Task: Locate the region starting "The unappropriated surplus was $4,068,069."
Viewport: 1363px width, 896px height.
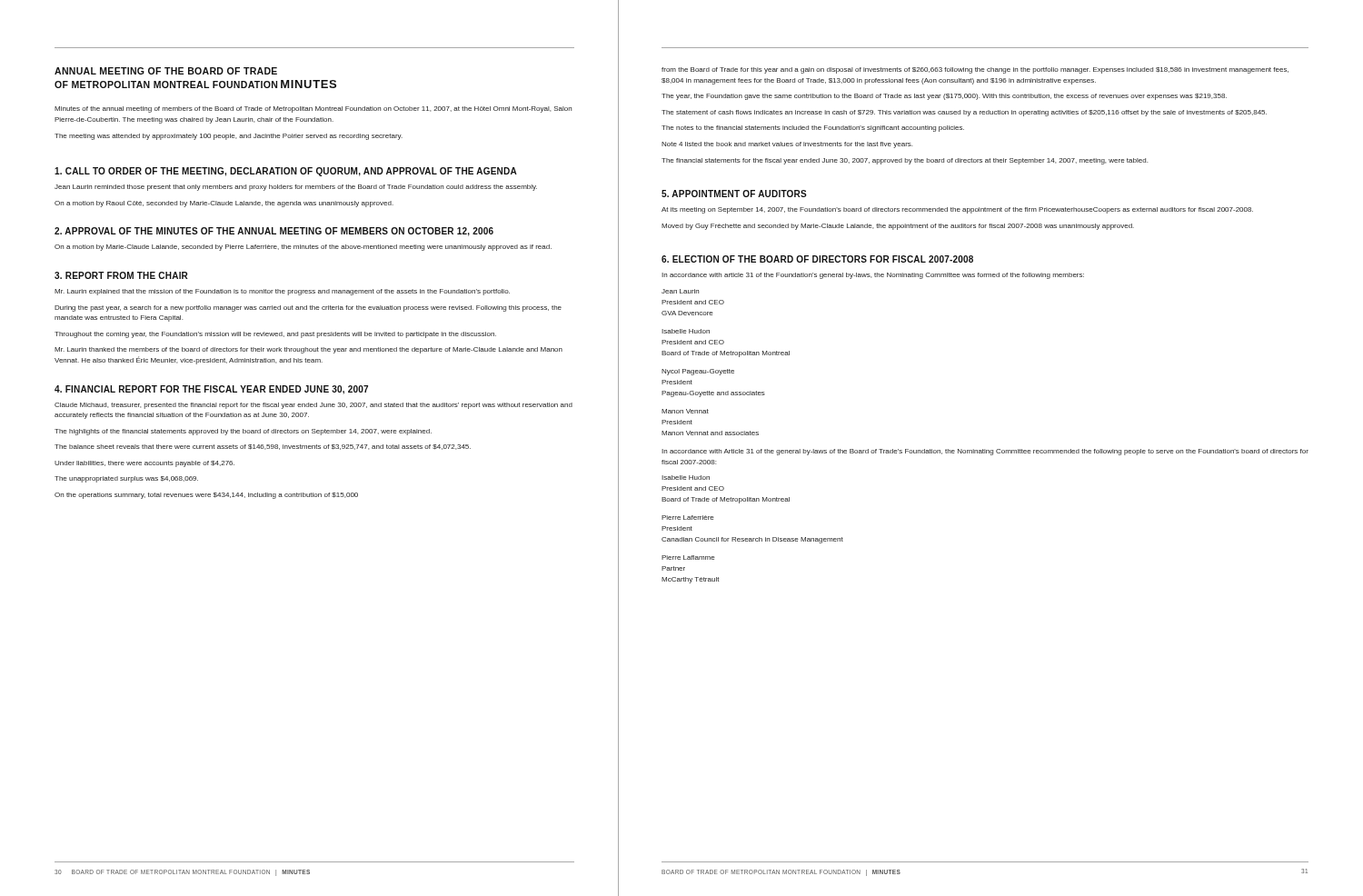Action: pyautogui.click(x=126, y=479)
